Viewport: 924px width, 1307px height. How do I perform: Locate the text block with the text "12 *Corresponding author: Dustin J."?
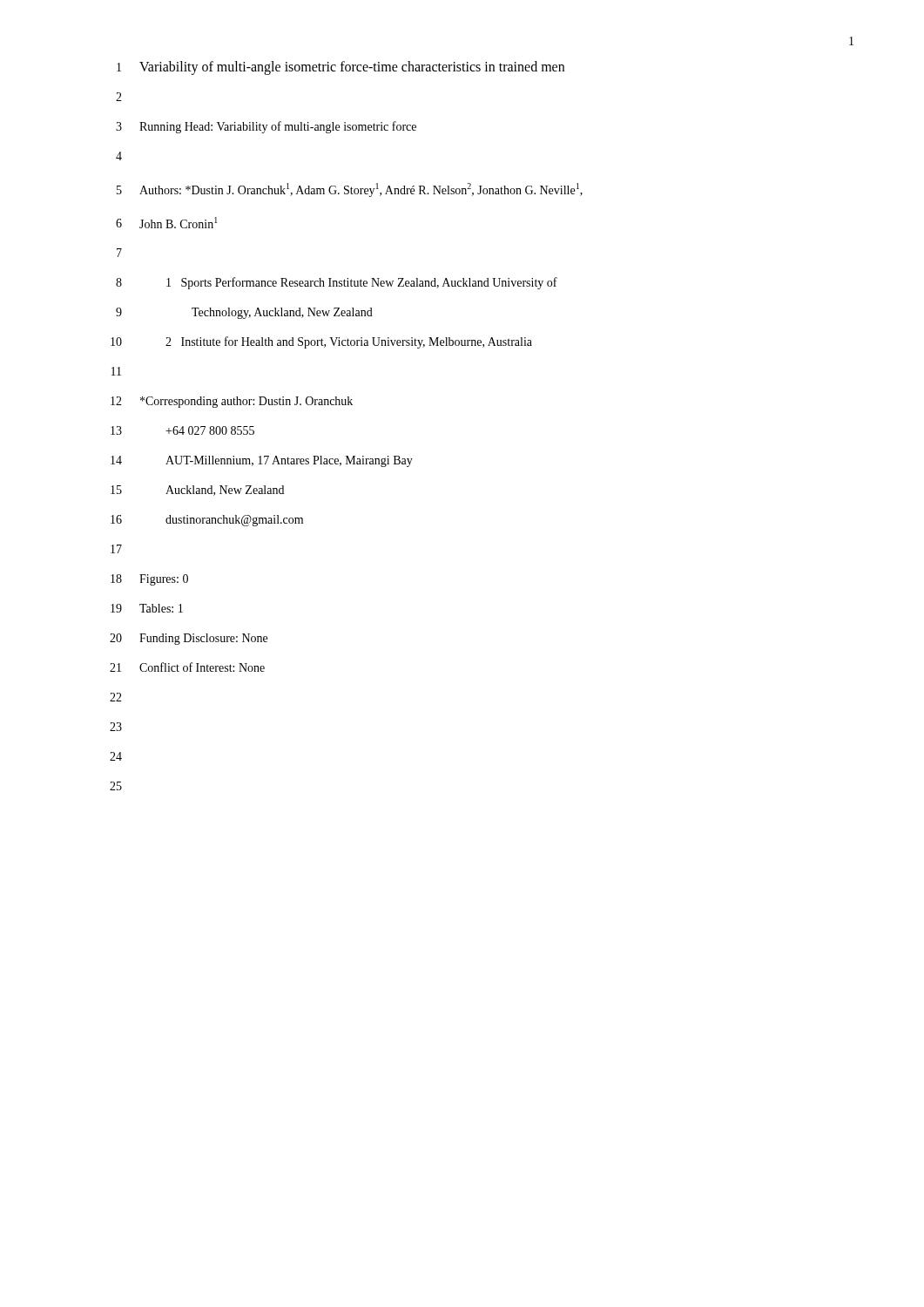[232, 402]
